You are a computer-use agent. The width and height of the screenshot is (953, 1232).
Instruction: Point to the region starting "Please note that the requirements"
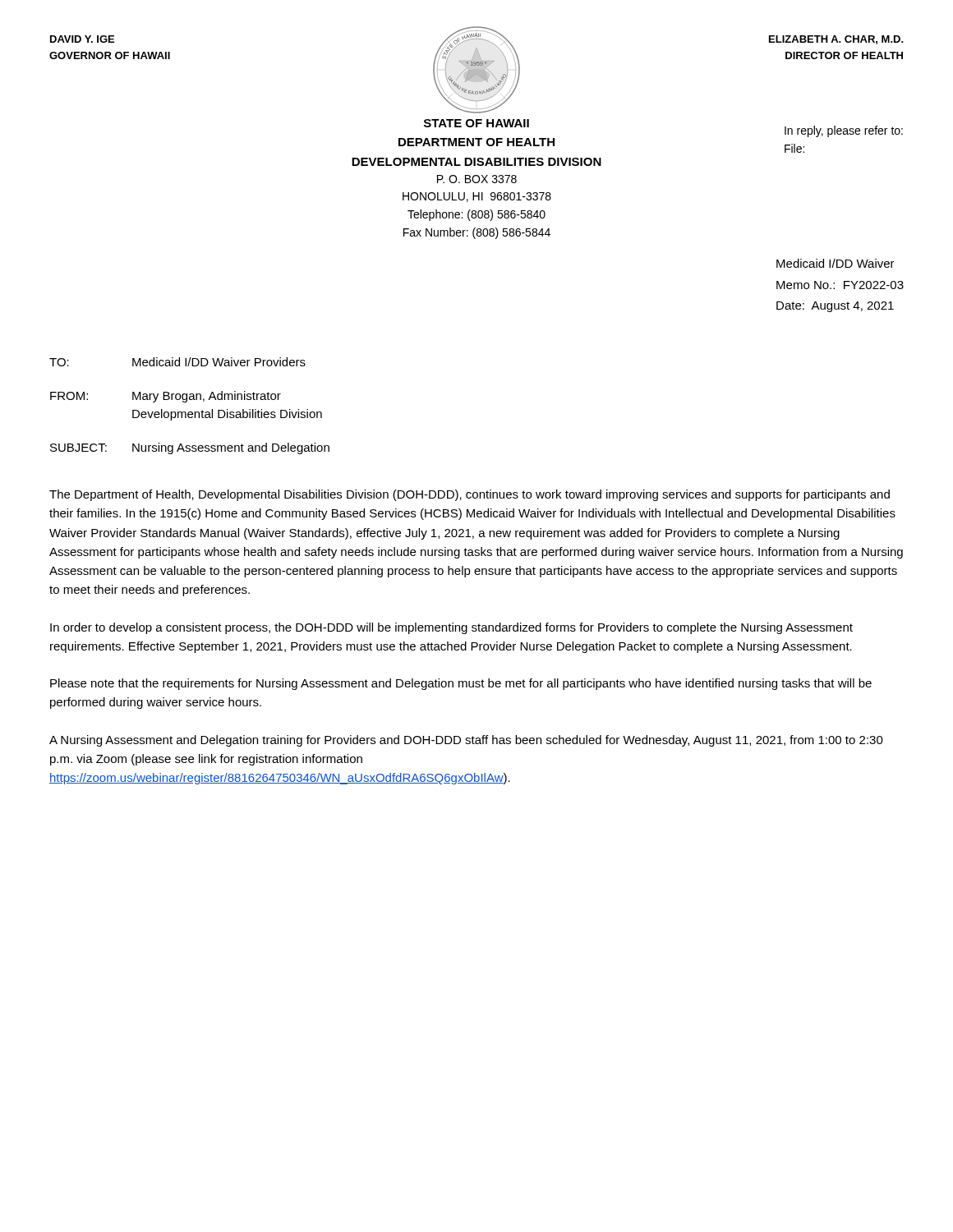(461, 693)
